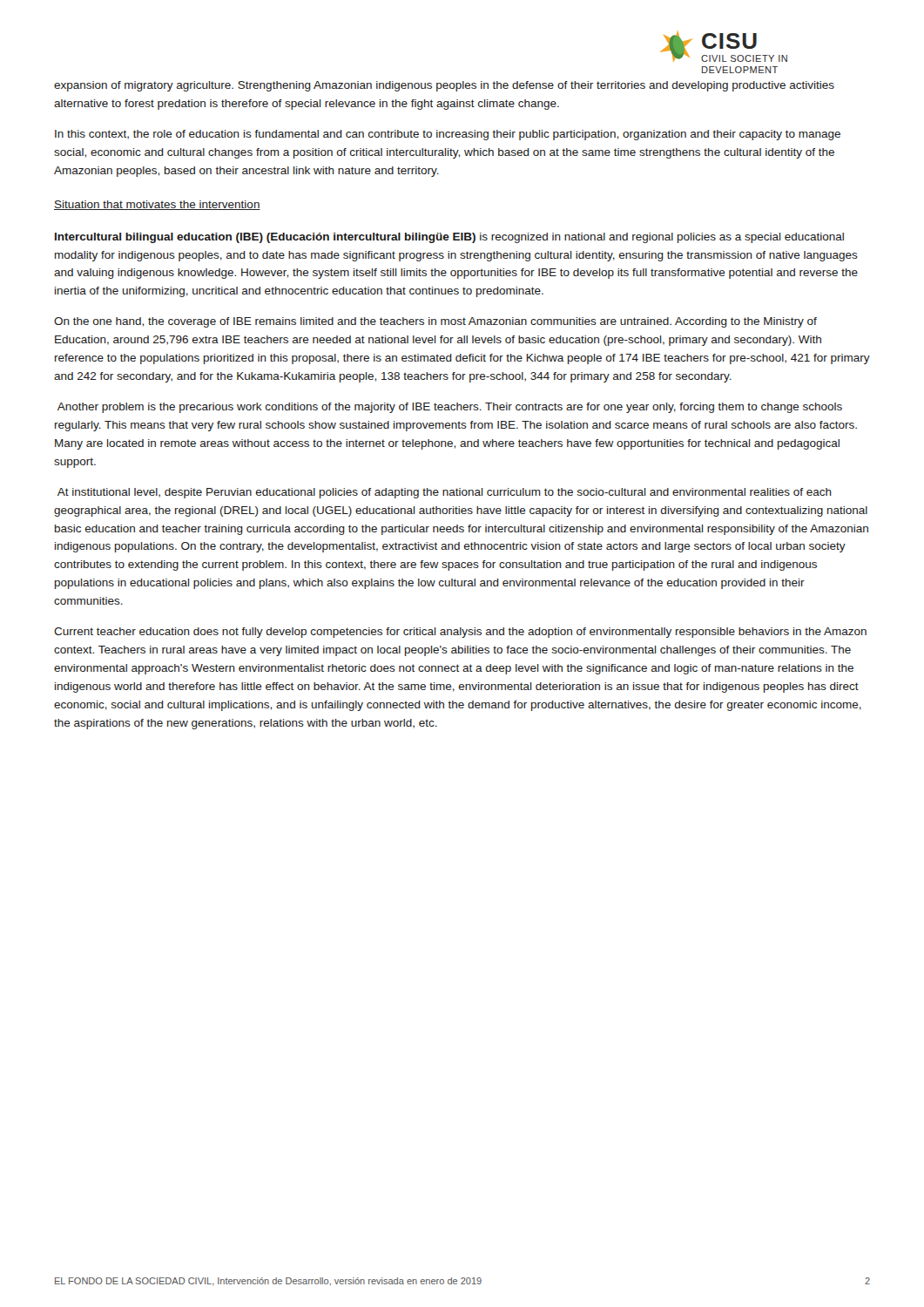Click on the text block that reads "In this context, the"
Screen dimensions: 1307x924
click(x=447, y=152)
